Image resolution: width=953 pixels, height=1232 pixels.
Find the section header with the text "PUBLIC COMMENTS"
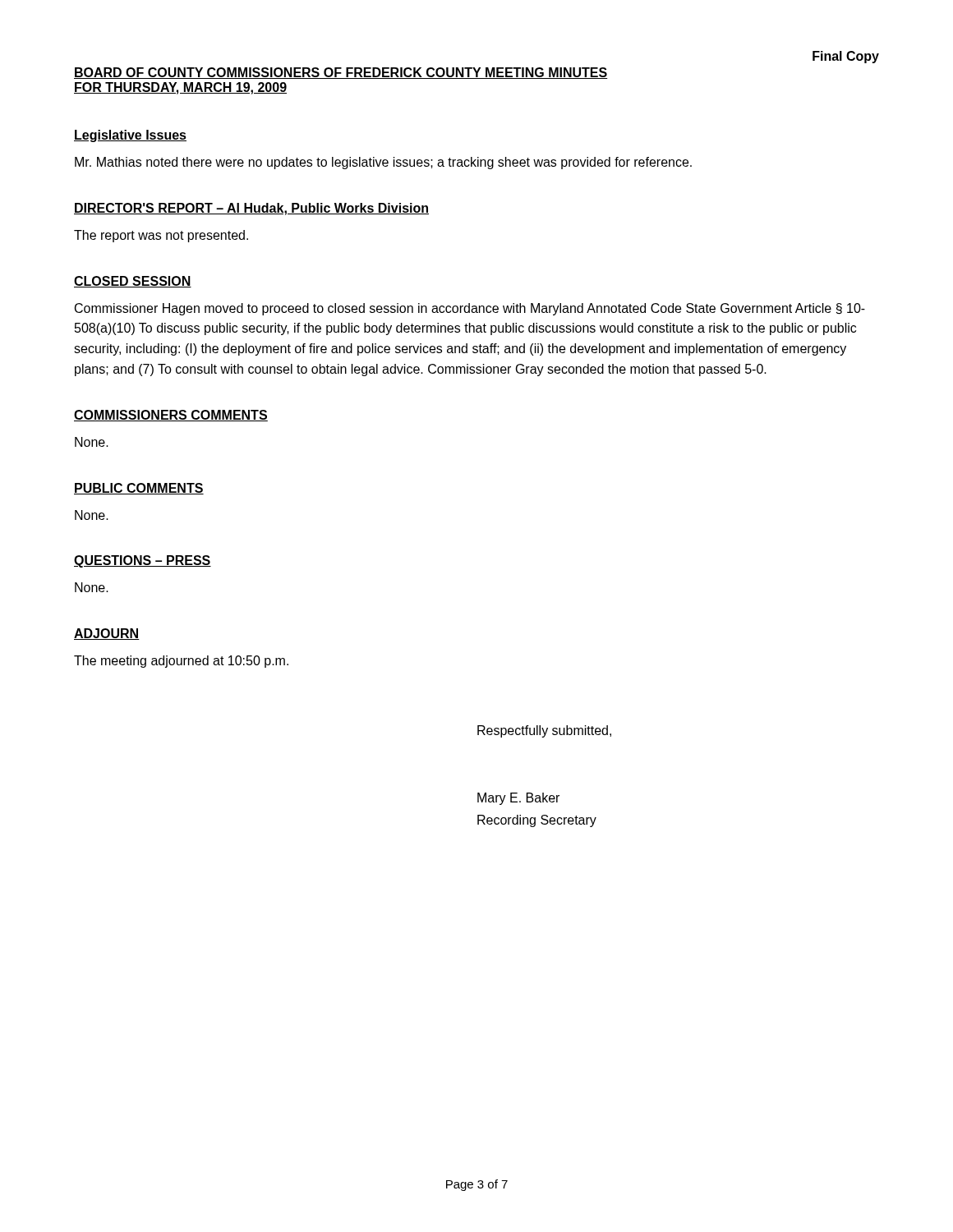139,488
